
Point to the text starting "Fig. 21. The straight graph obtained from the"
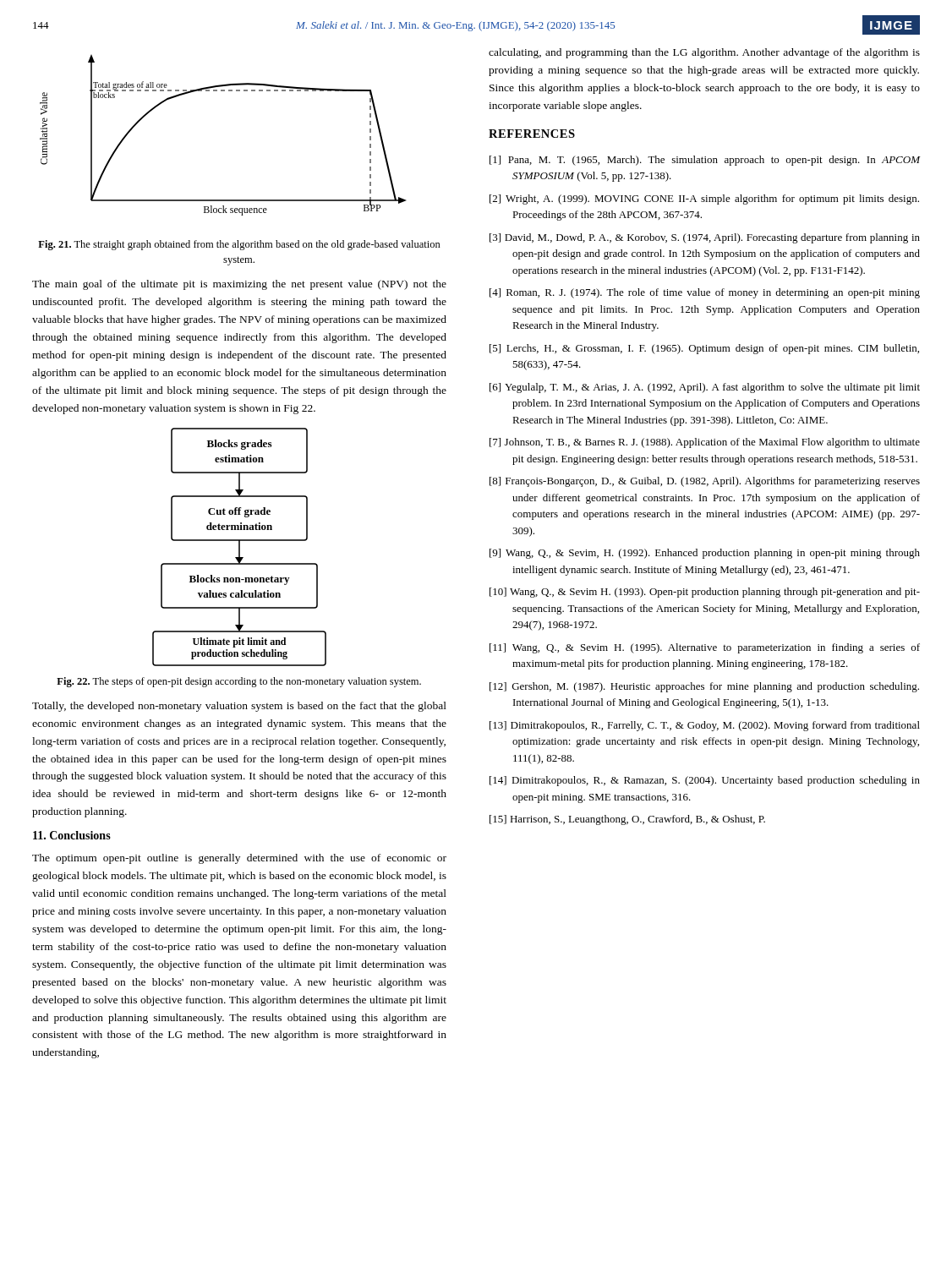[x=239, y=252]
